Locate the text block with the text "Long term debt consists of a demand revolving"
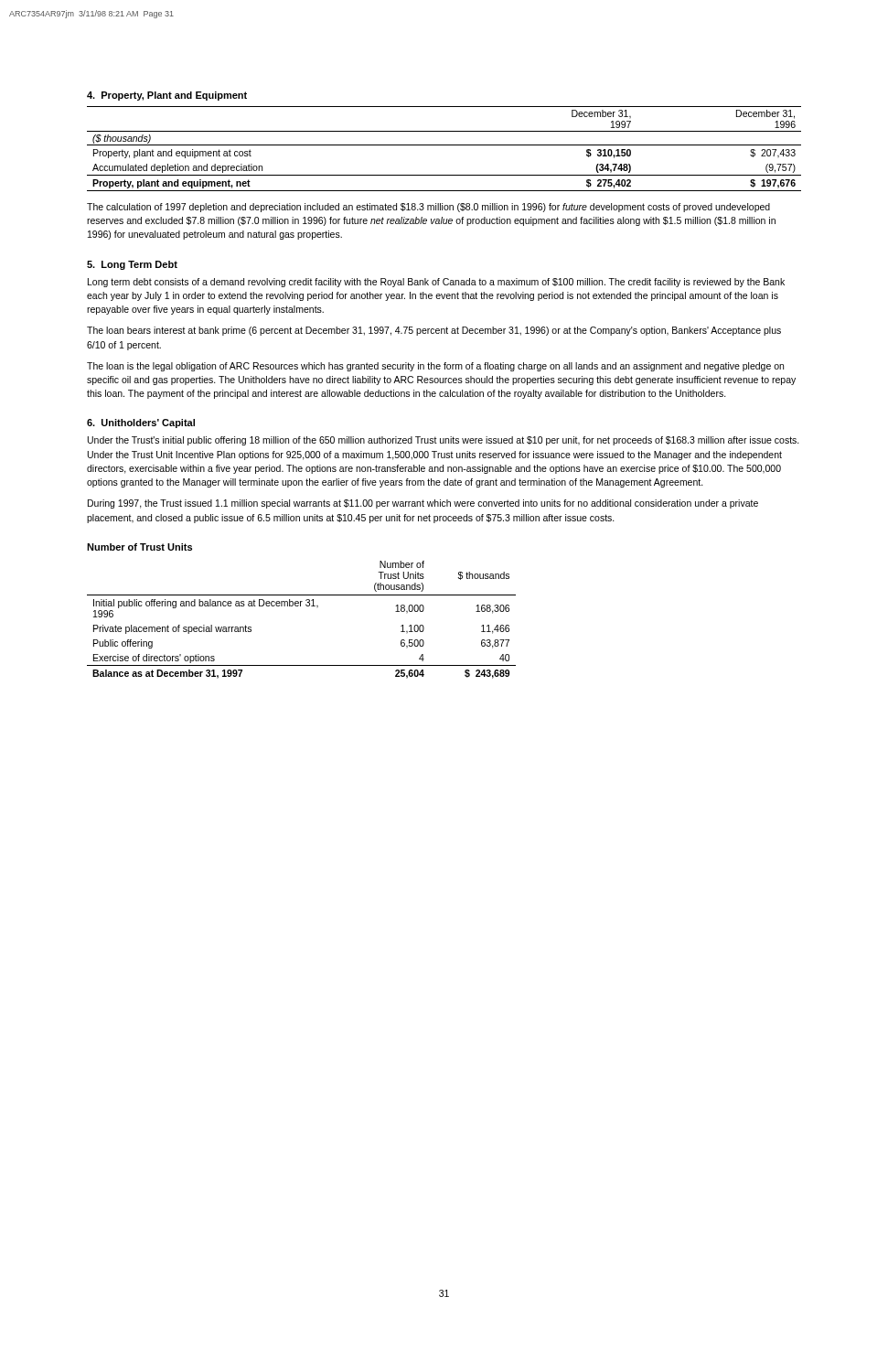 point(436,295)
